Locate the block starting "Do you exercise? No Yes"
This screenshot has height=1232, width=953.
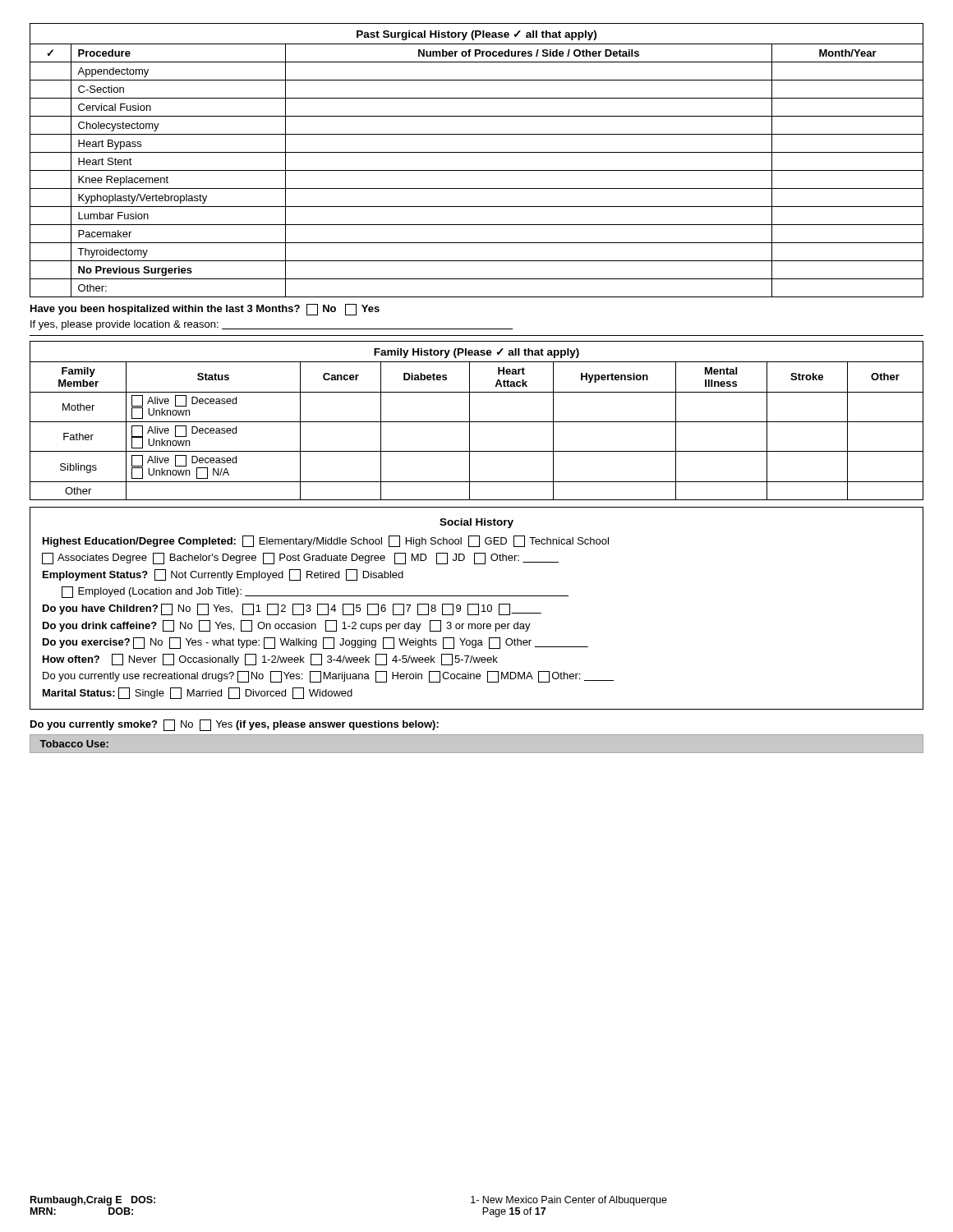pos(315,642)
